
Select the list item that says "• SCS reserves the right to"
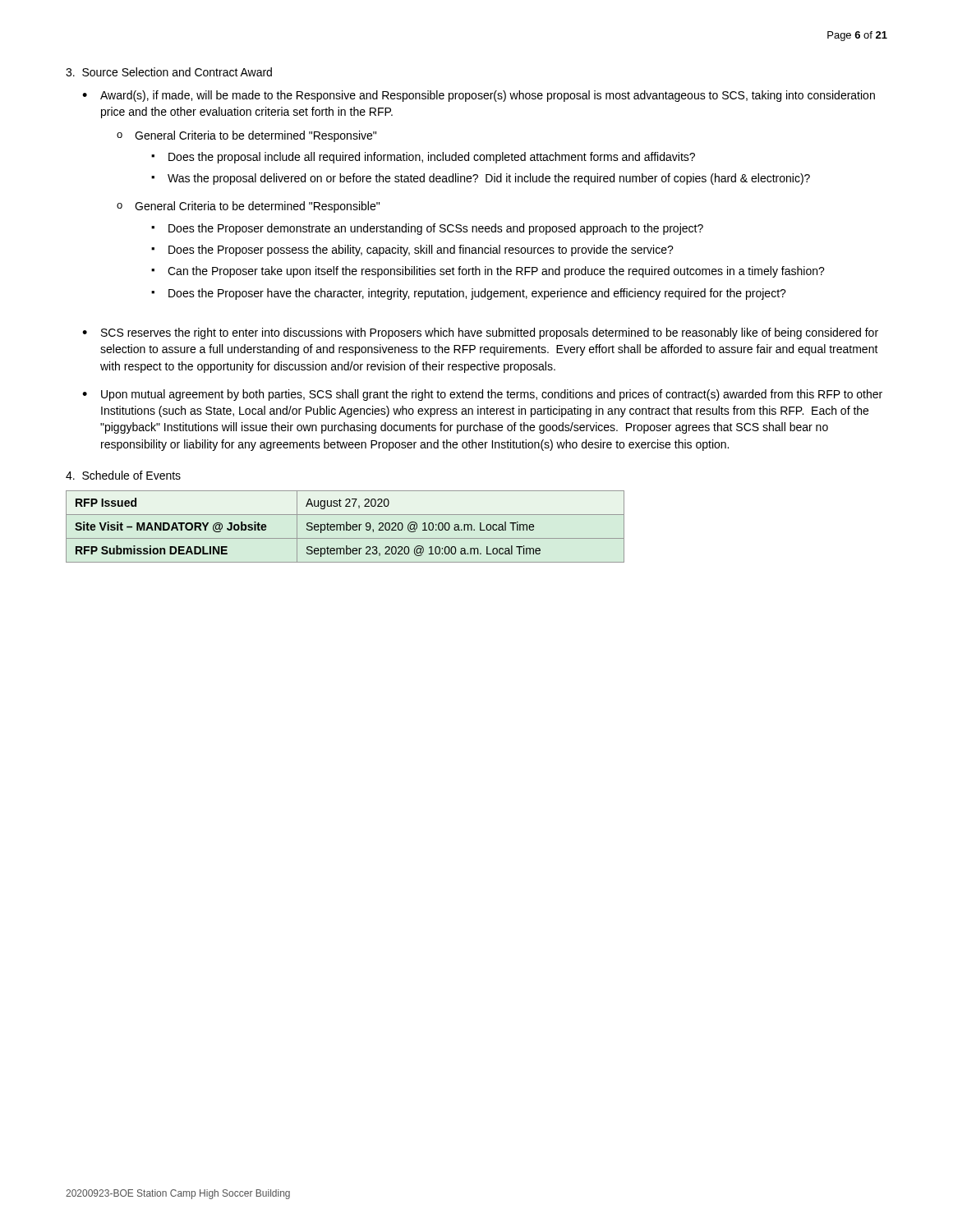pyautogui.click(x=485, y=349)
